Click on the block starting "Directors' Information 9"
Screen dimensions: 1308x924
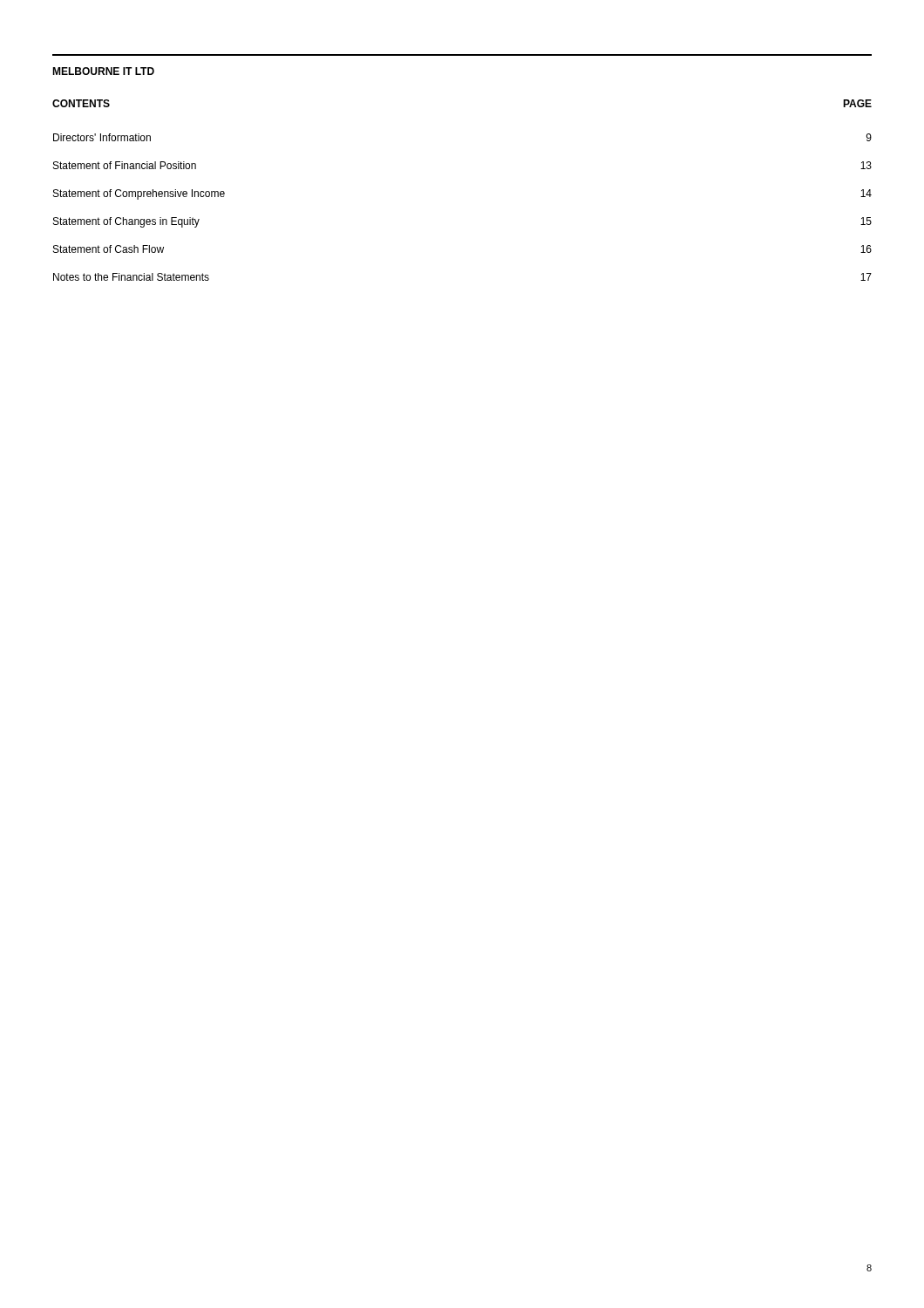click(x=101, y=137)
